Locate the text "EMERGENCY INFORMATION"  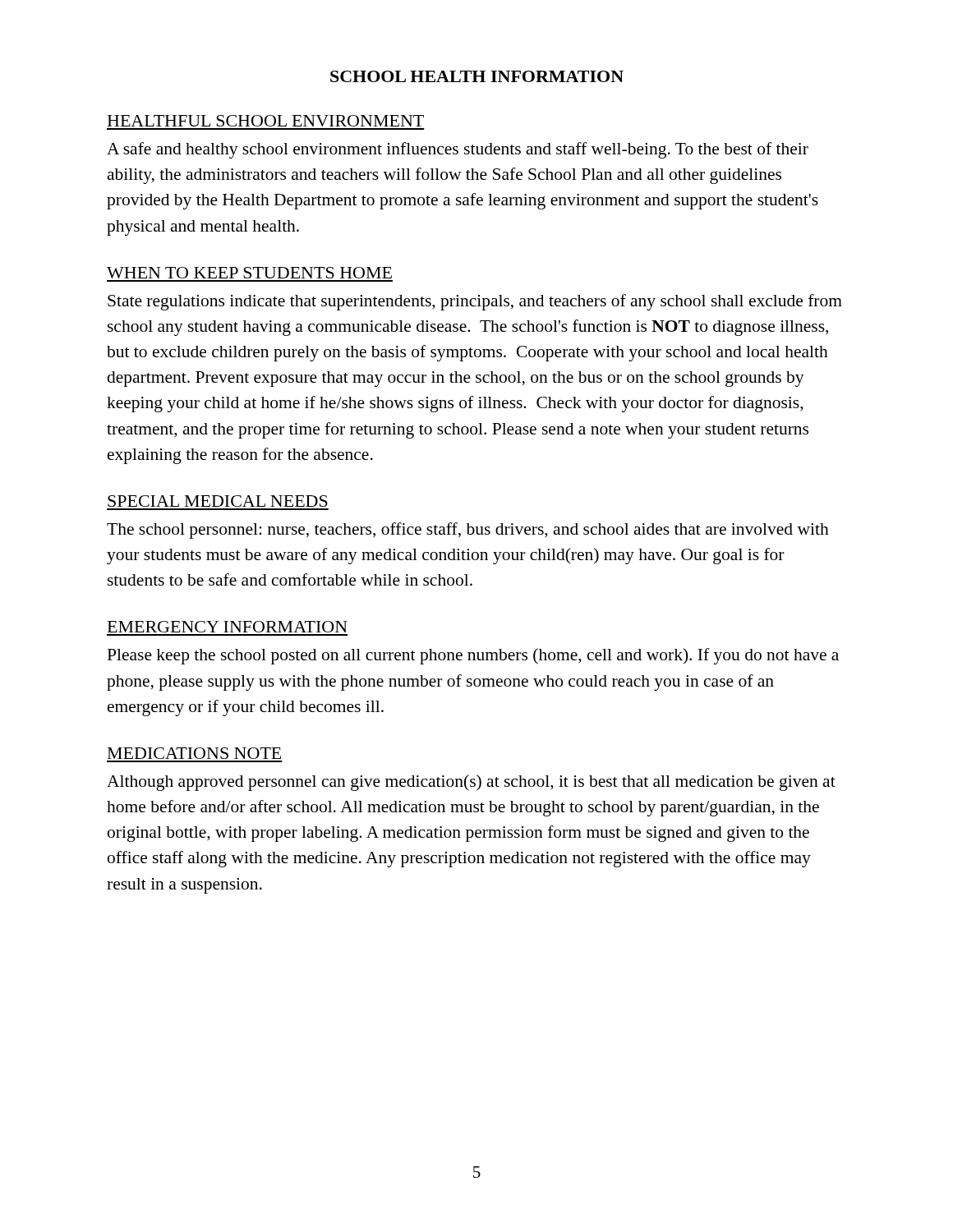(227, 627)
